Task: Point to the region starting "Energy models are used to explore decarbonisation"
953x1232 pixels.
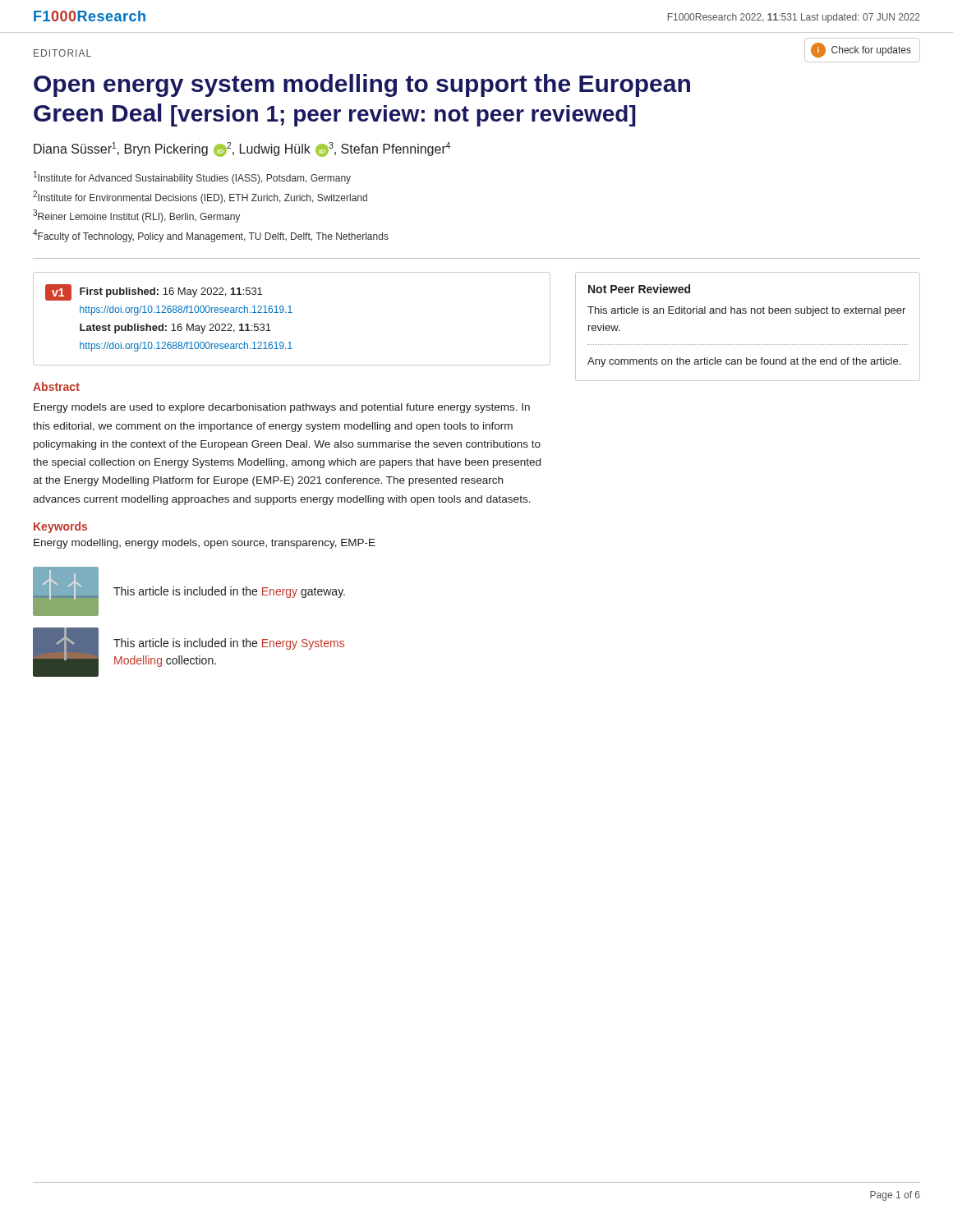Action: pyautogui.click(x=287, y=453)
